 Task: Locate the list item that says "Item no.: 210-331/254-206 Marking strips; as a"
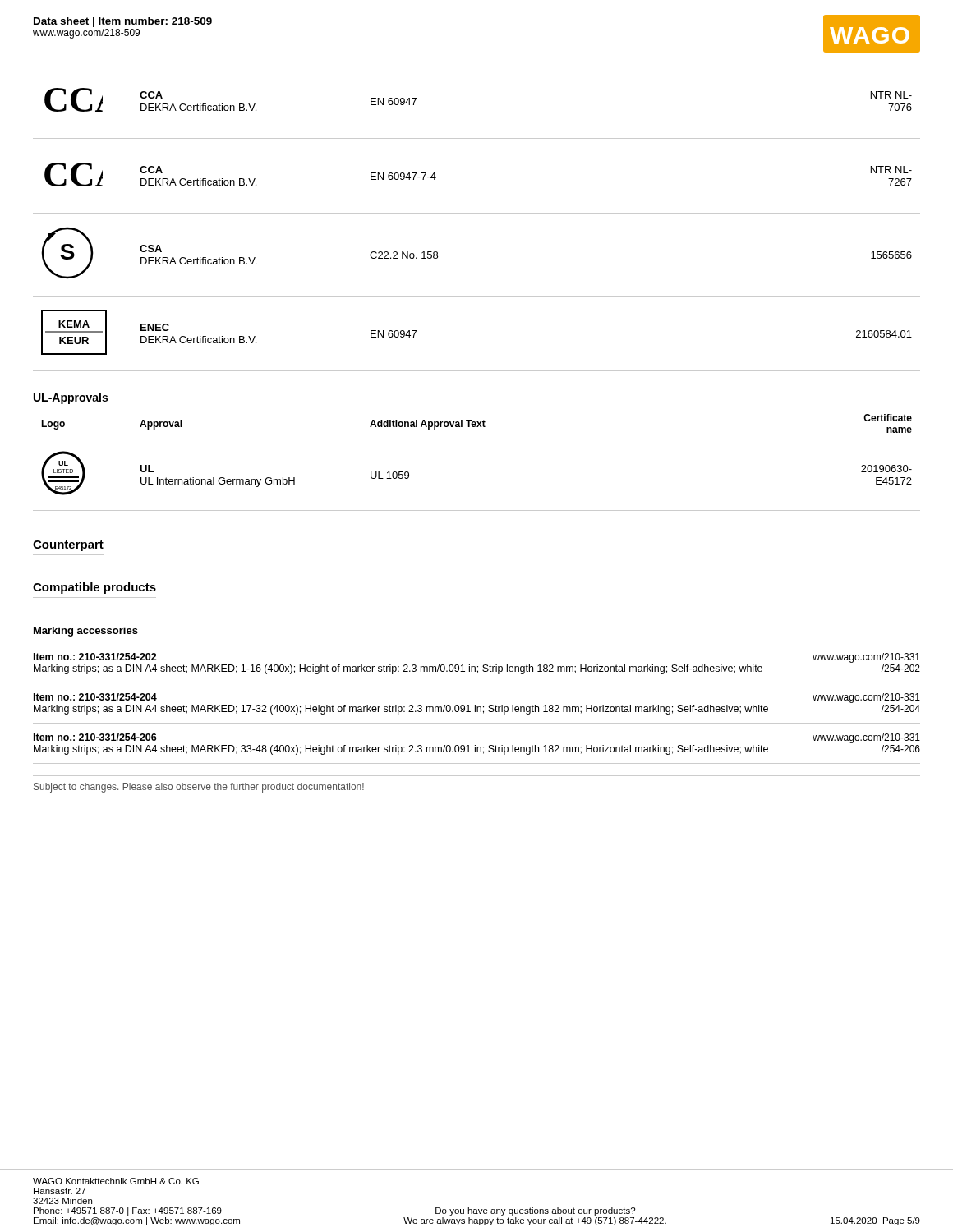tap(476, 743)
